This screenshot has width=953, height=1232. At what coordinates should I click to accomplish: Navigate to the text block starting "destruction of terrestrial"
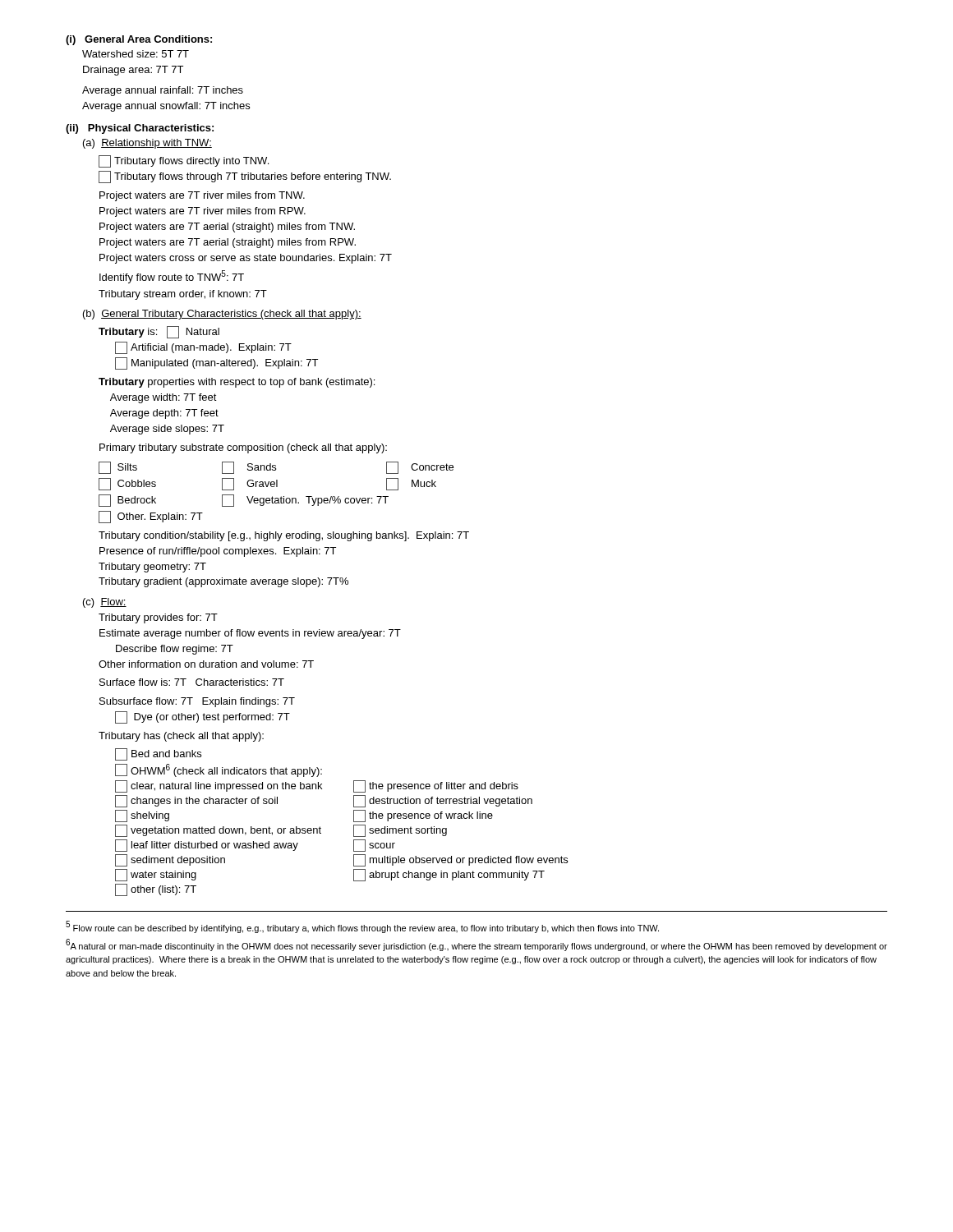443,801
